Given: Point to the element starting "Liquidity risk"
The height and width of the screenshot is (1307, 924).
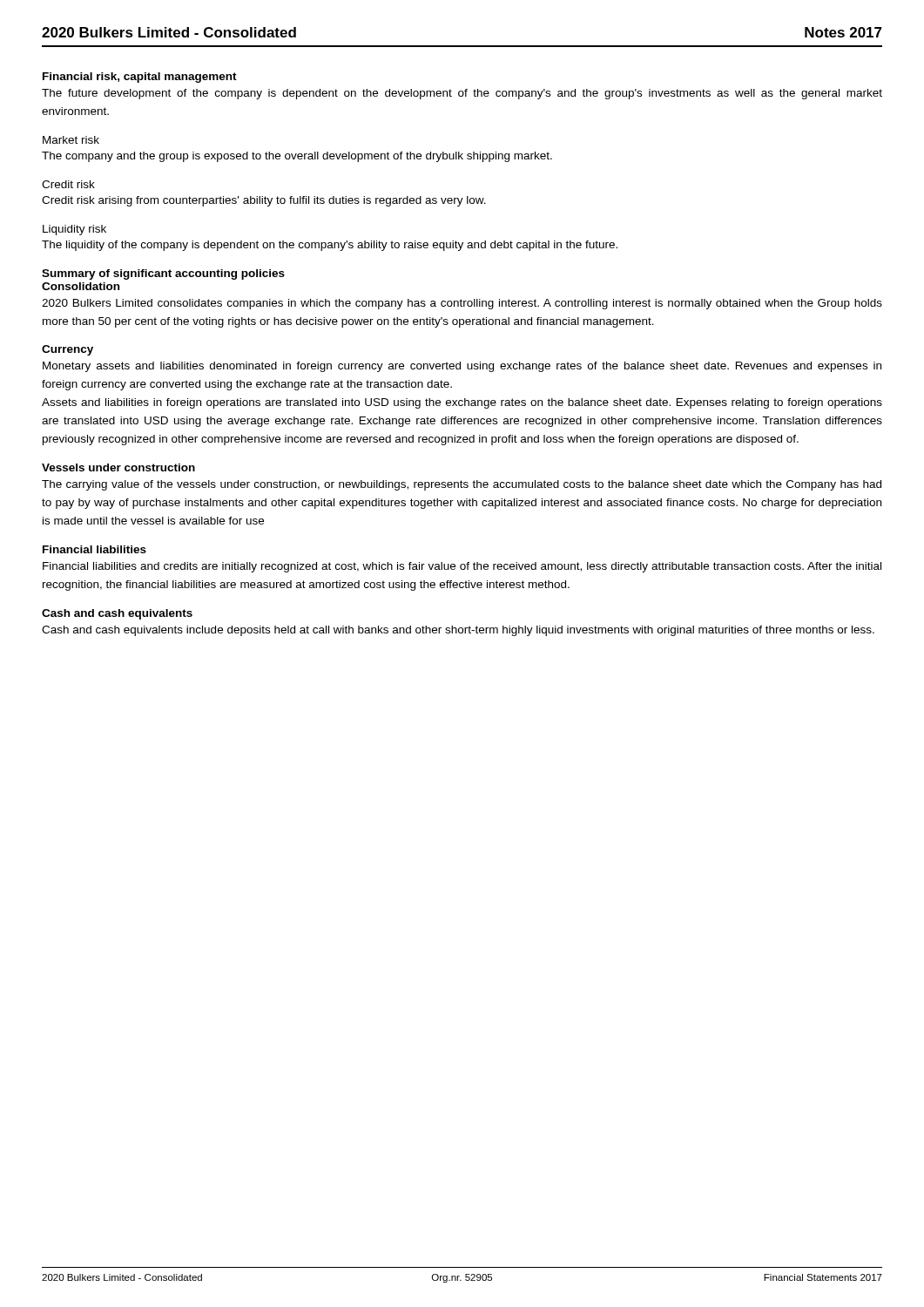Looking at the screenshot, I should [x=74, y=228].
